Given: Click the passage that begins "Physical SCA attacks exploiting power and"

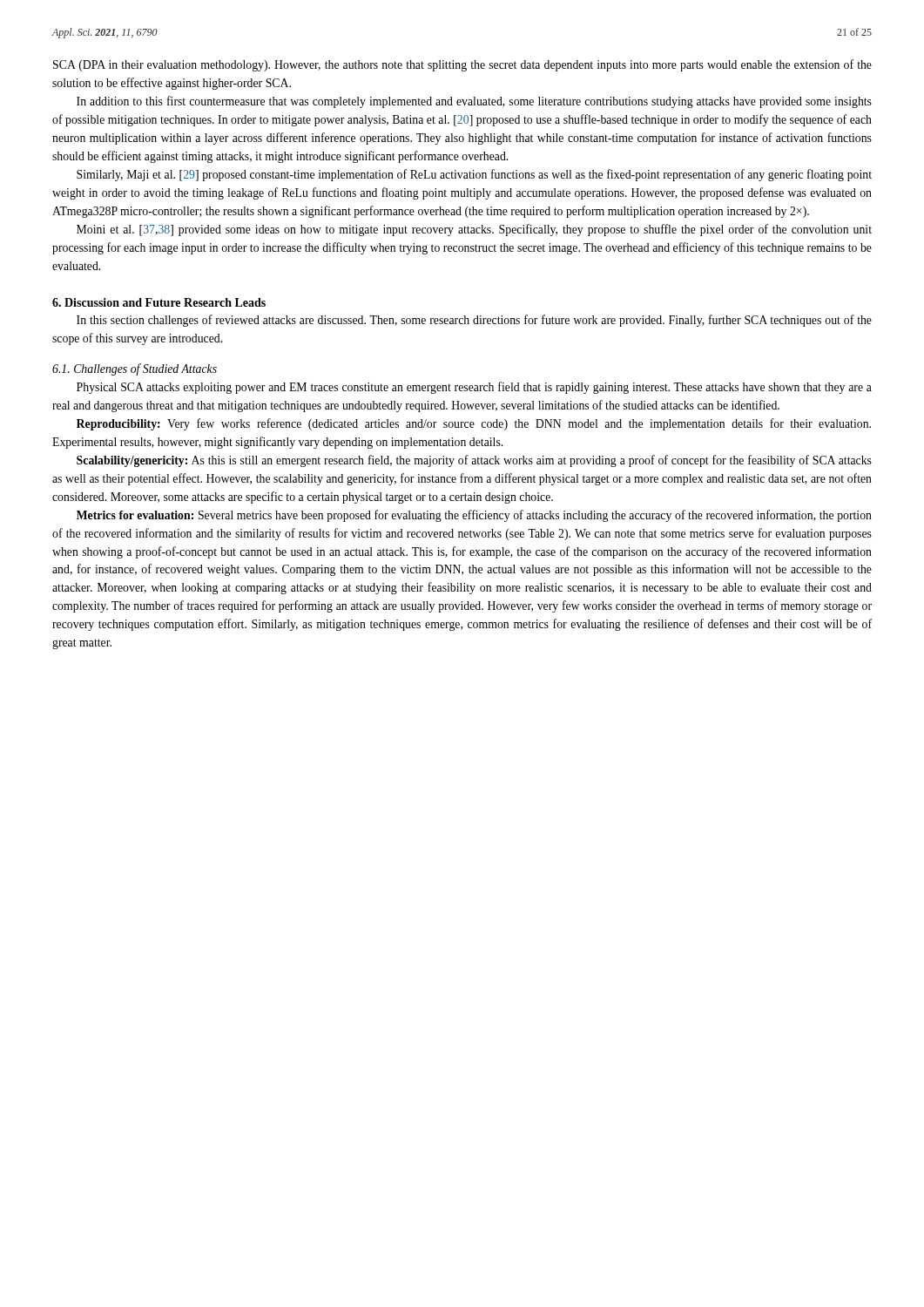Looking at the screenshot, I should pos(462,397).
